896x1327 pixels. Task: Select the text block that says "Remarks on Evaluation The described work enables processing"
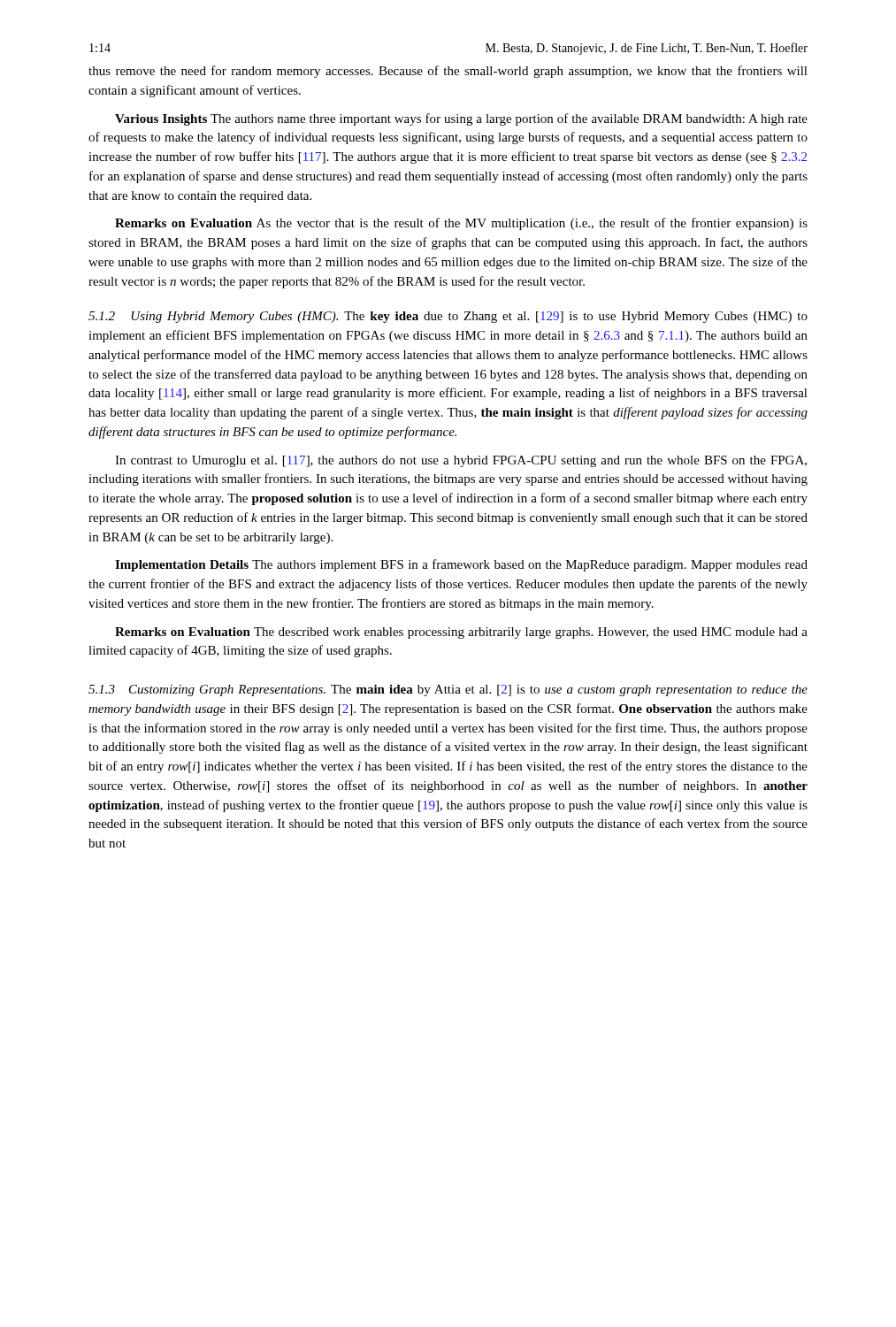click(448, 642)
